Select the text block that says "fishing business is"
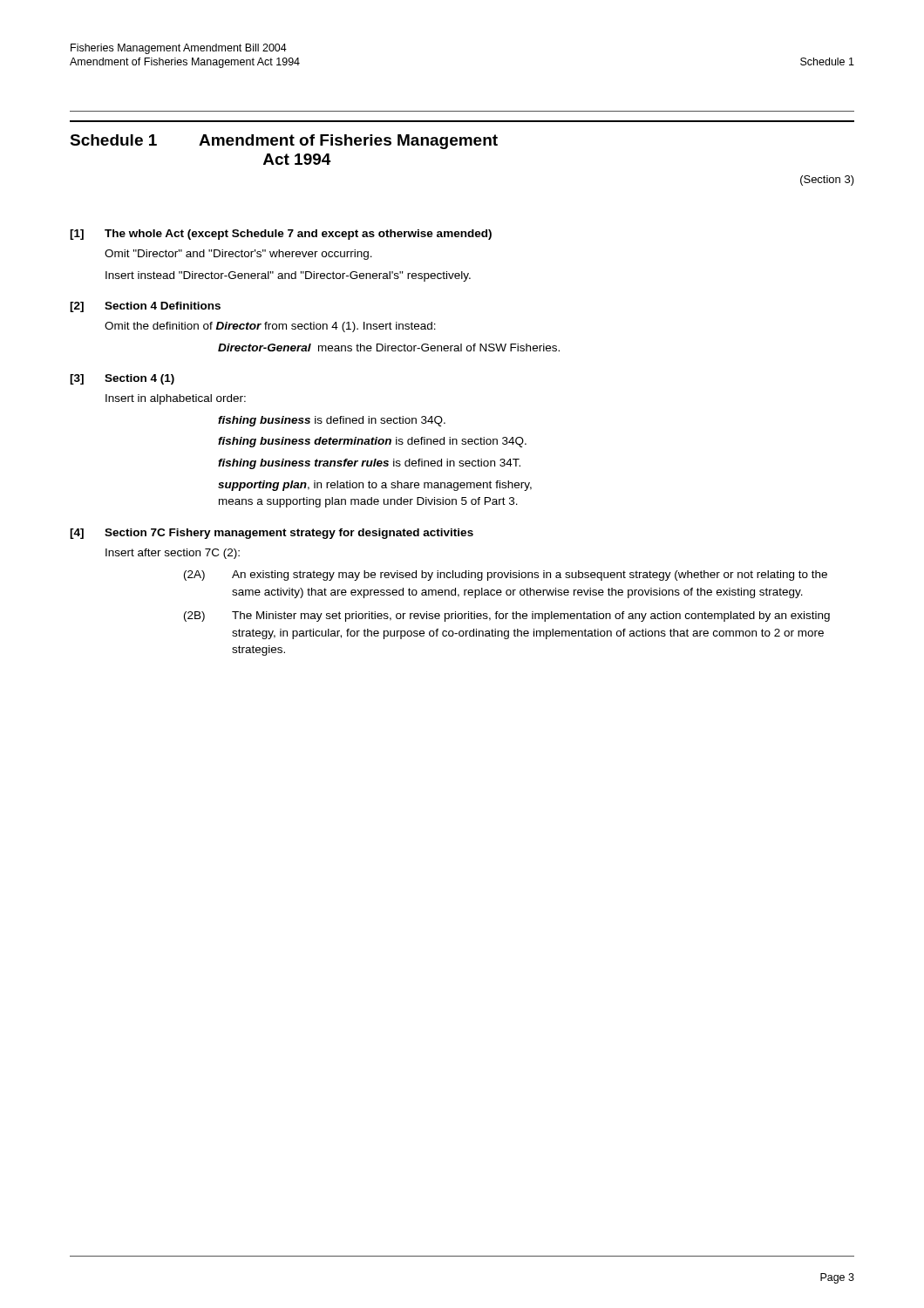Image resolution: width=924 pixels, height=1308 pixels. (332, 421)
